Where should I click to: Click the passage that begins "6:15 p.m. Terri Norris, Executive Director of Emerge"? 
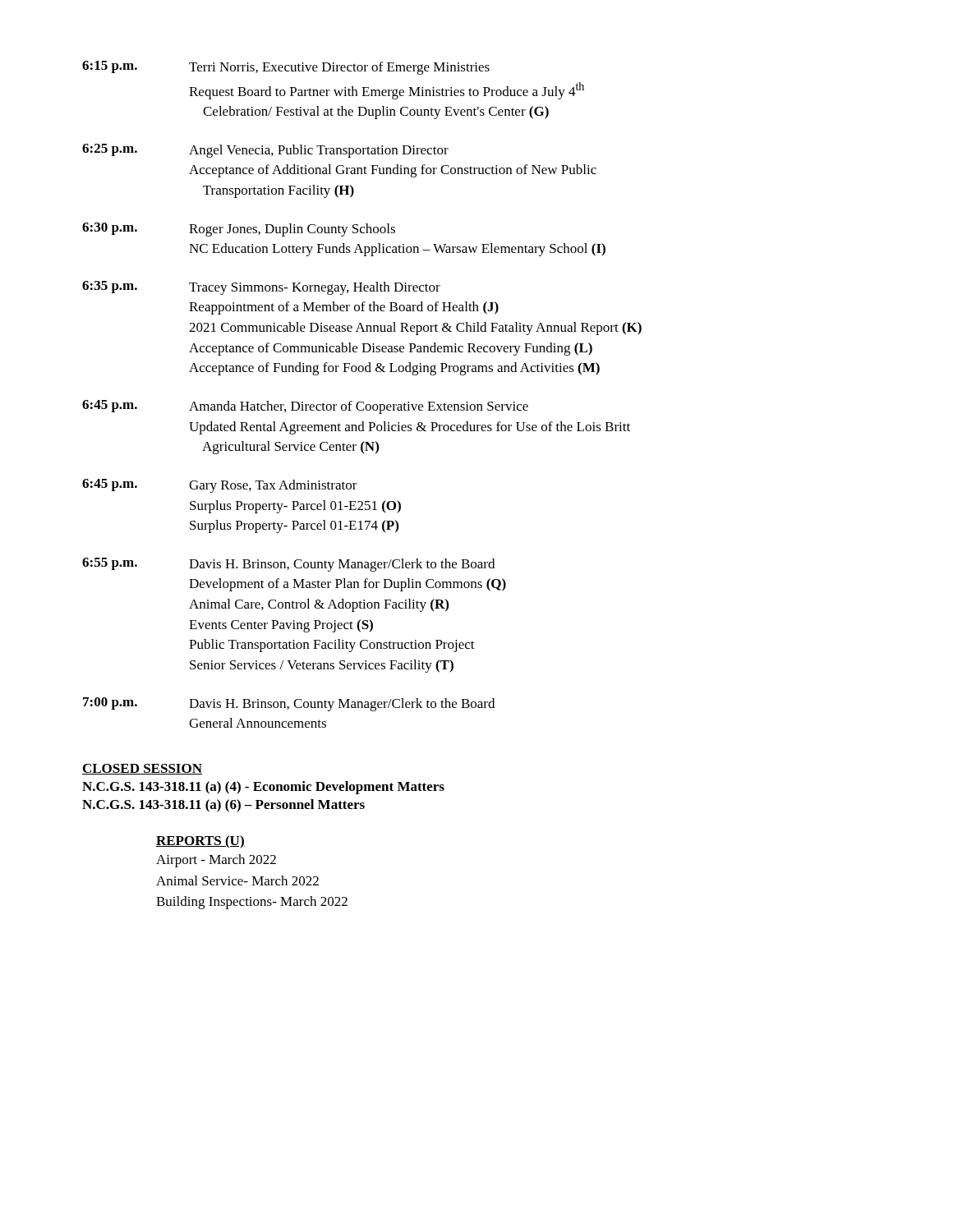(x=476, y=90)
